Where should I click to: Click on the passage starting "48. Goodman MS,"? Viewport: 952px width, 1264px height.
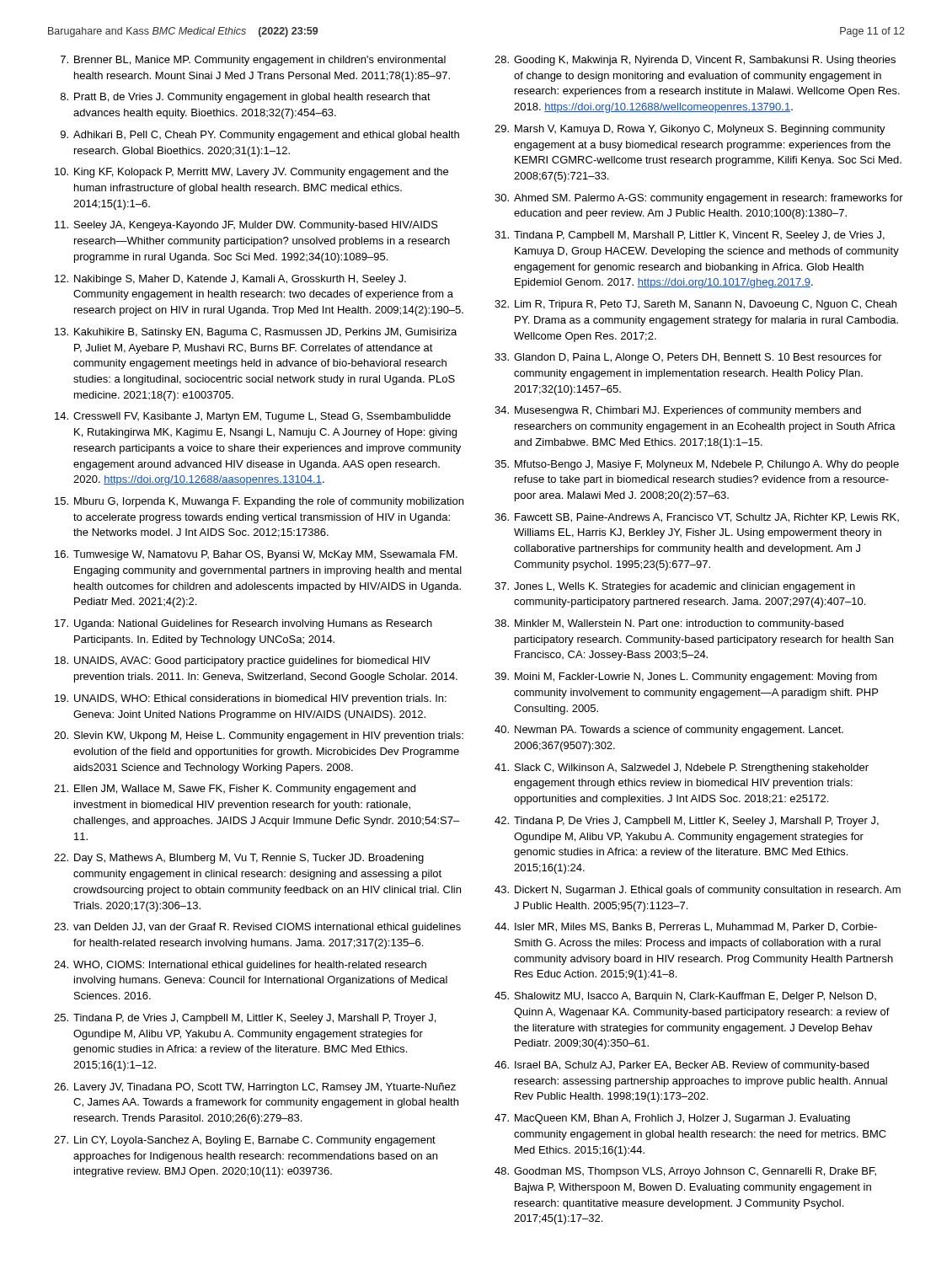click(696, 1196)
